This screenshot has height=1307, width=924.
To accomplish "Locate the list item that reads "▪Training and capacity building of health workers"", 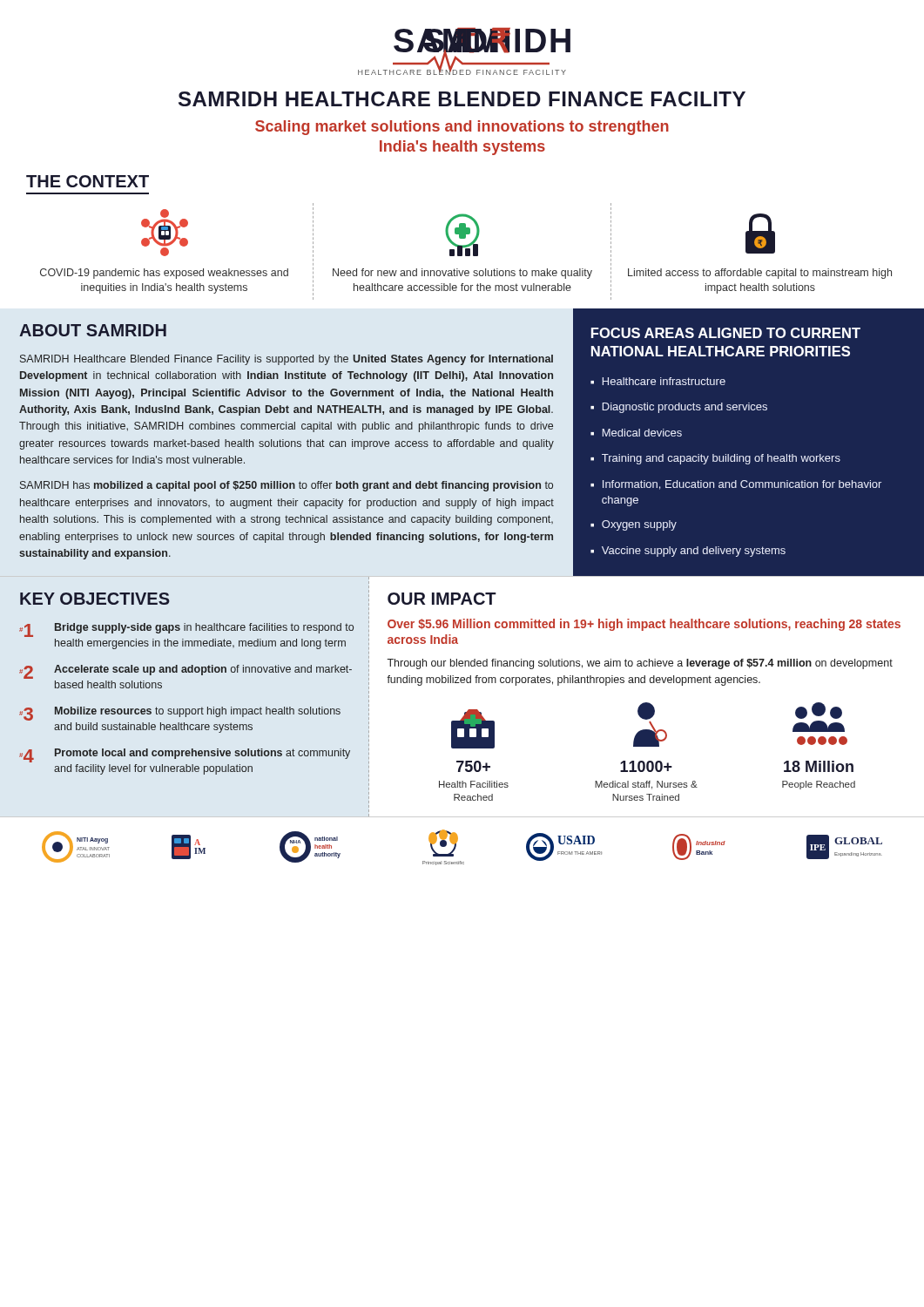I will (715, 459).
